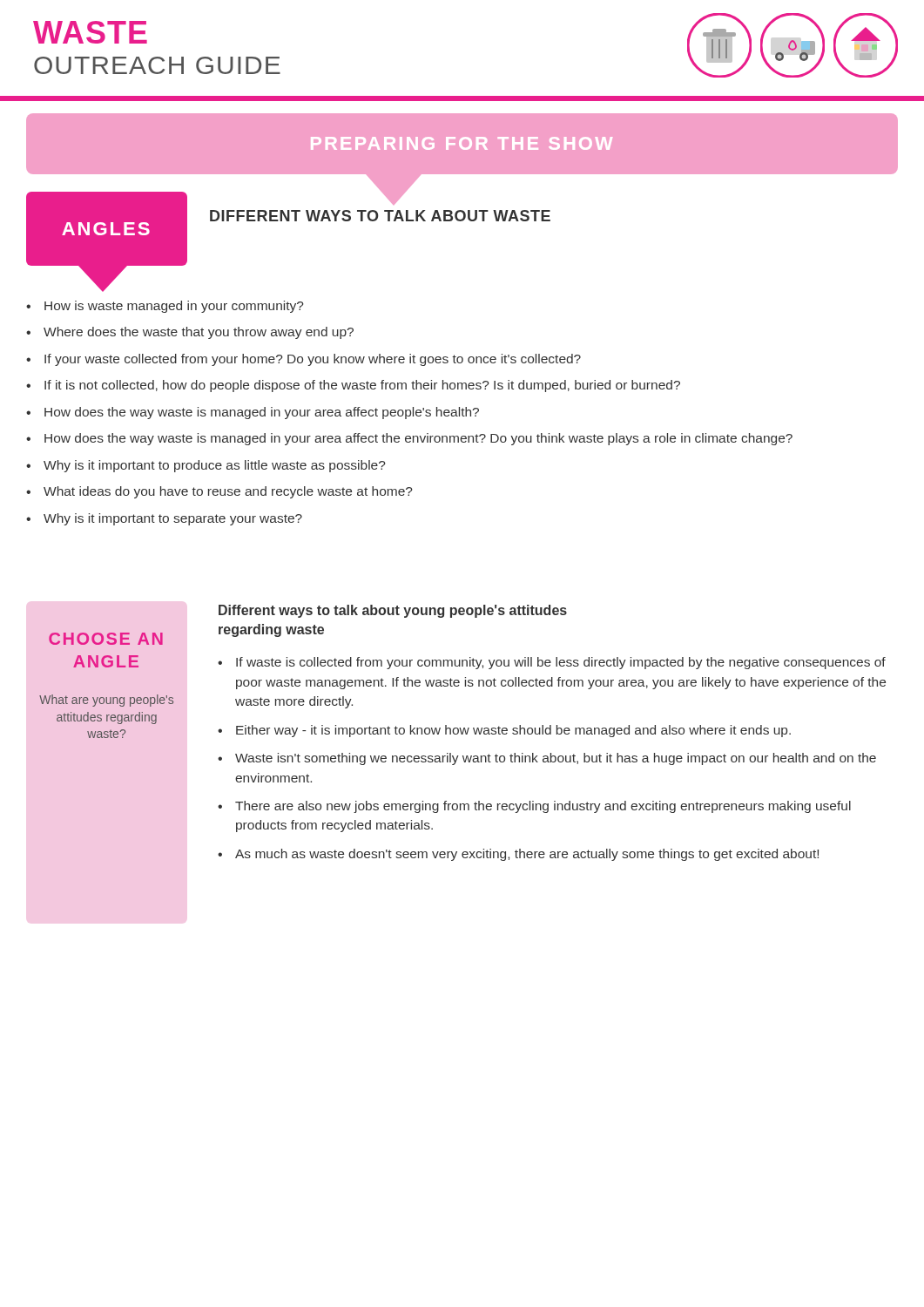Viewport: 924px width, 1307px height.
Task: Point to the block beginning "Where does the waste that you"
Action: pyautogui.click(x=199, y=332)
